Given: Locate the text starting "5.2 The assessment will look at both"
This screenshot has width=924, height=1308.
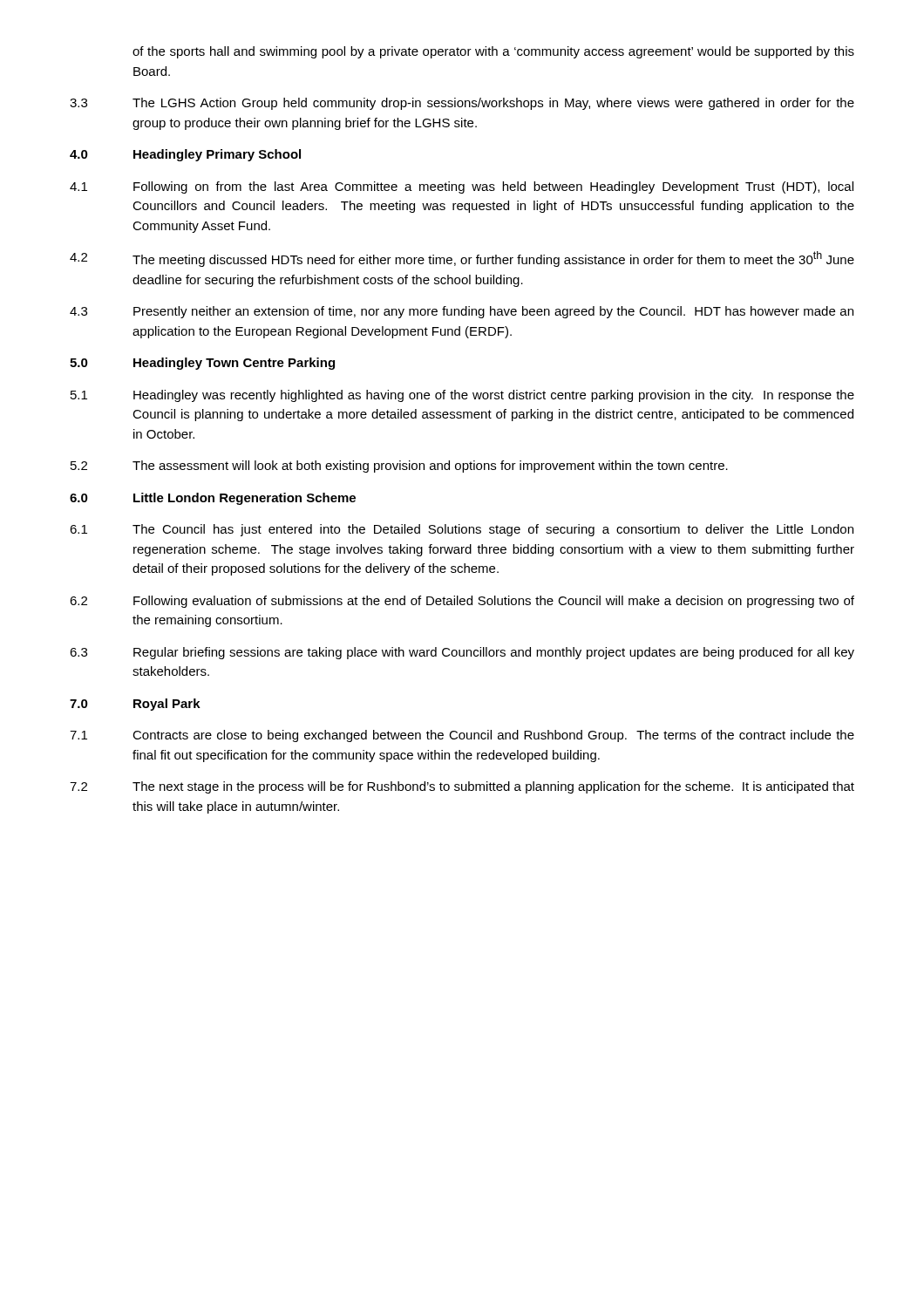Looking at the screenshot, I should [x=462, y=466].
